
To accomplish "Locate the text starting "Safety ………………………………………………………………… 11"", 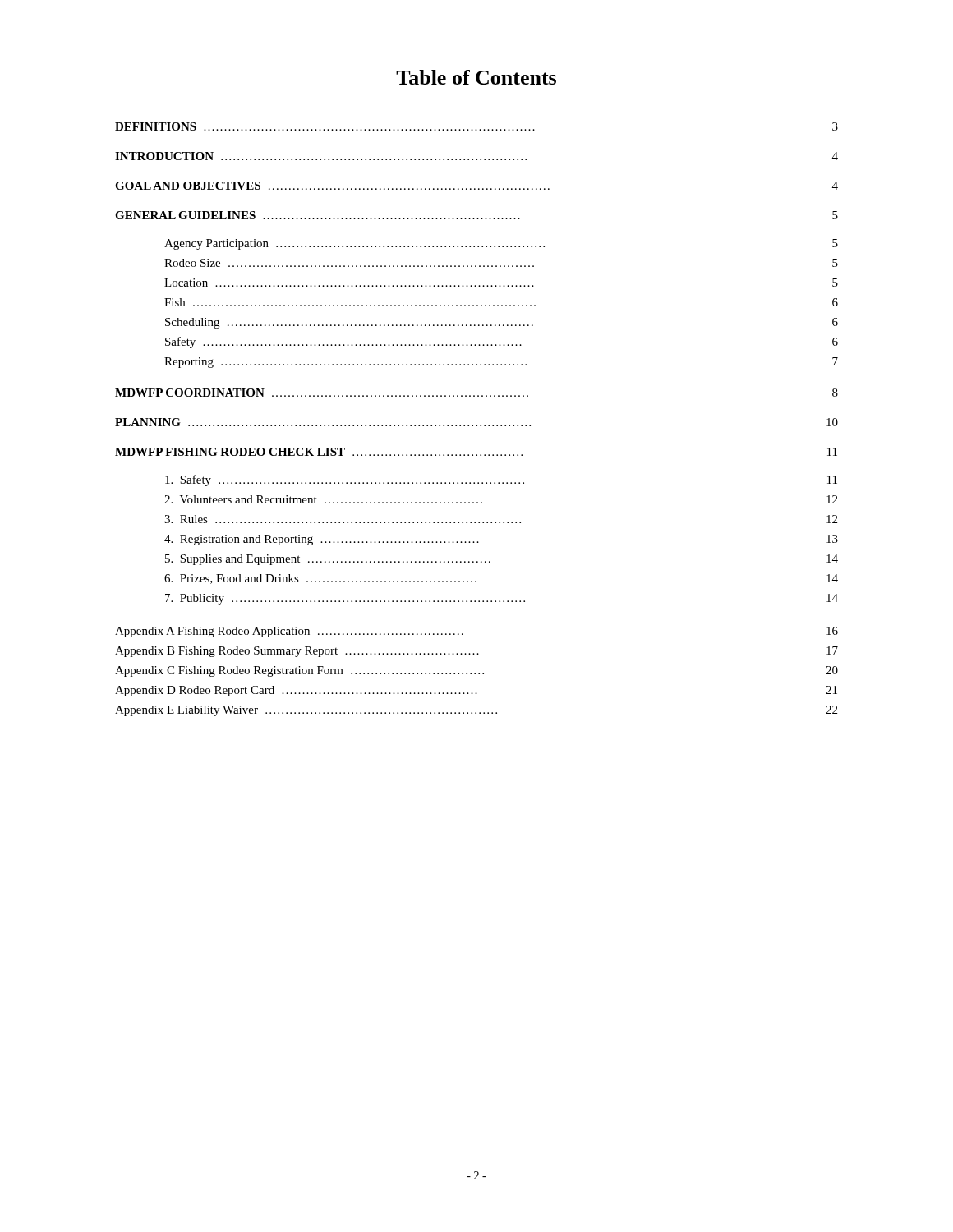I will click(x=501, y=480).
